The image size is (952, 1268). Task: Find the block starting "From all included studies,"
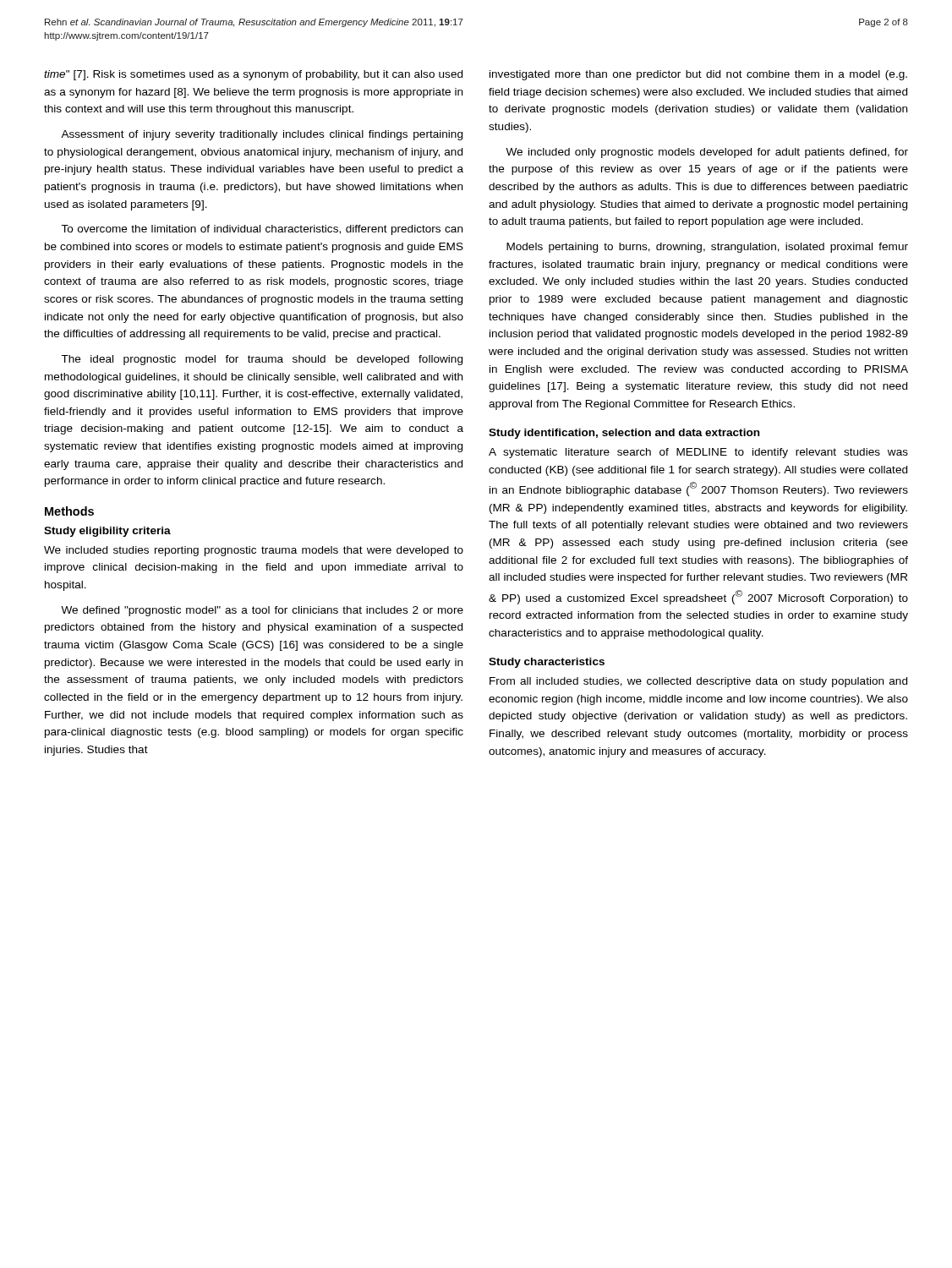(x=698, y=717)
